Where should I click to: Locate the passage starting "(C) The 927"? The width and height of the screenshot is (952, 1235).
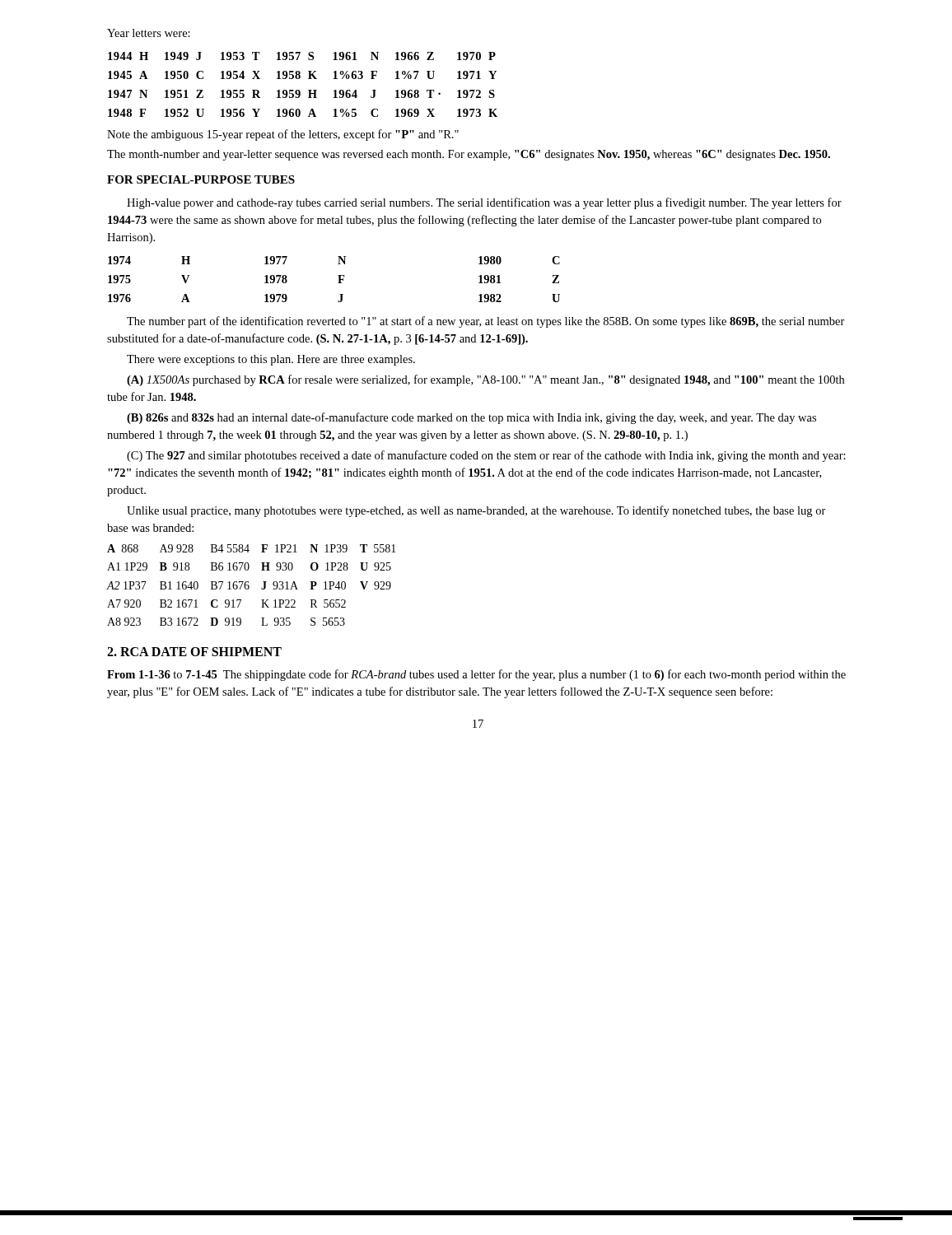click(477, 473)
